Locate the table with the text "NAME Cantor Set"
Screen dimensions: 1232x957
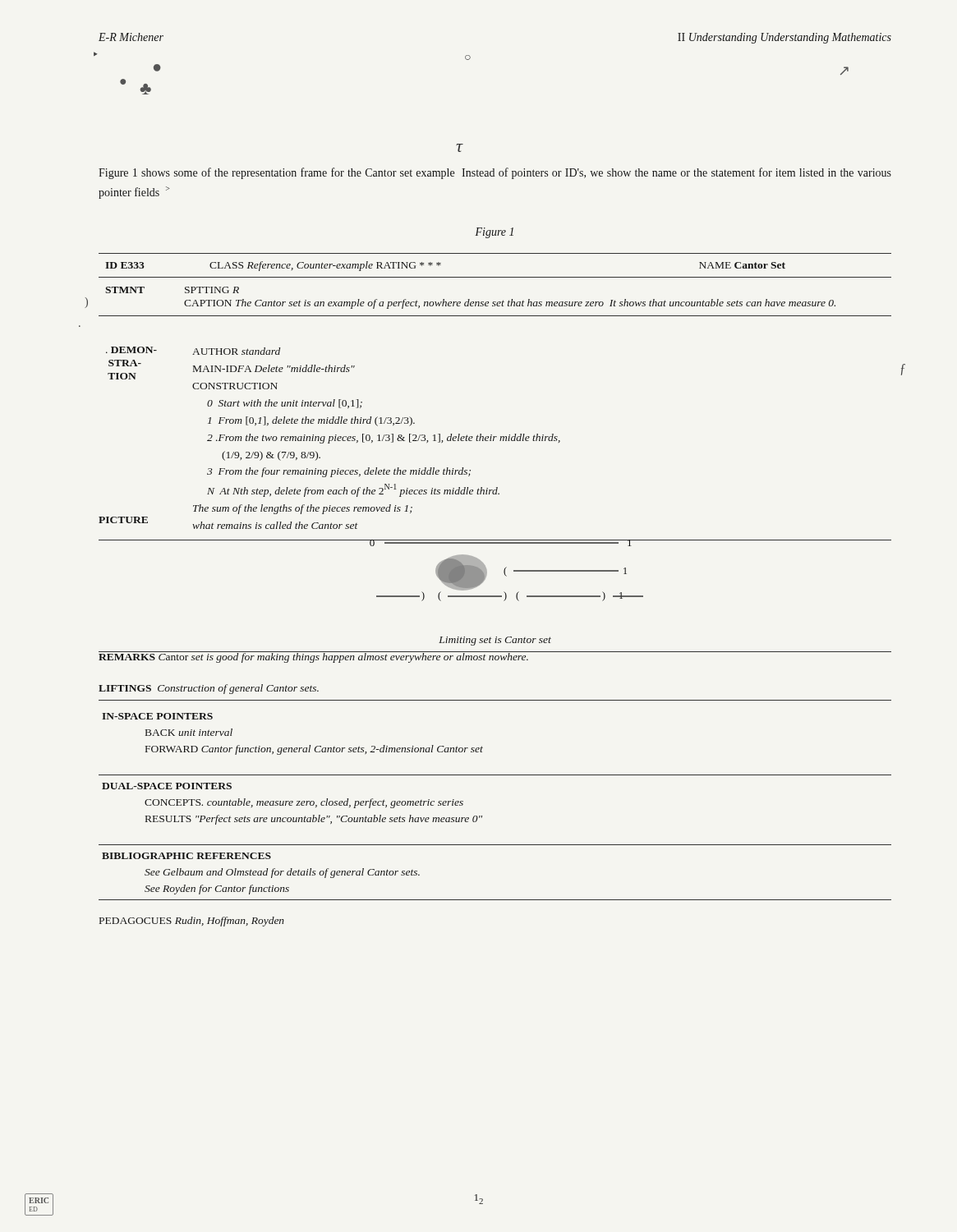(495, 285)
